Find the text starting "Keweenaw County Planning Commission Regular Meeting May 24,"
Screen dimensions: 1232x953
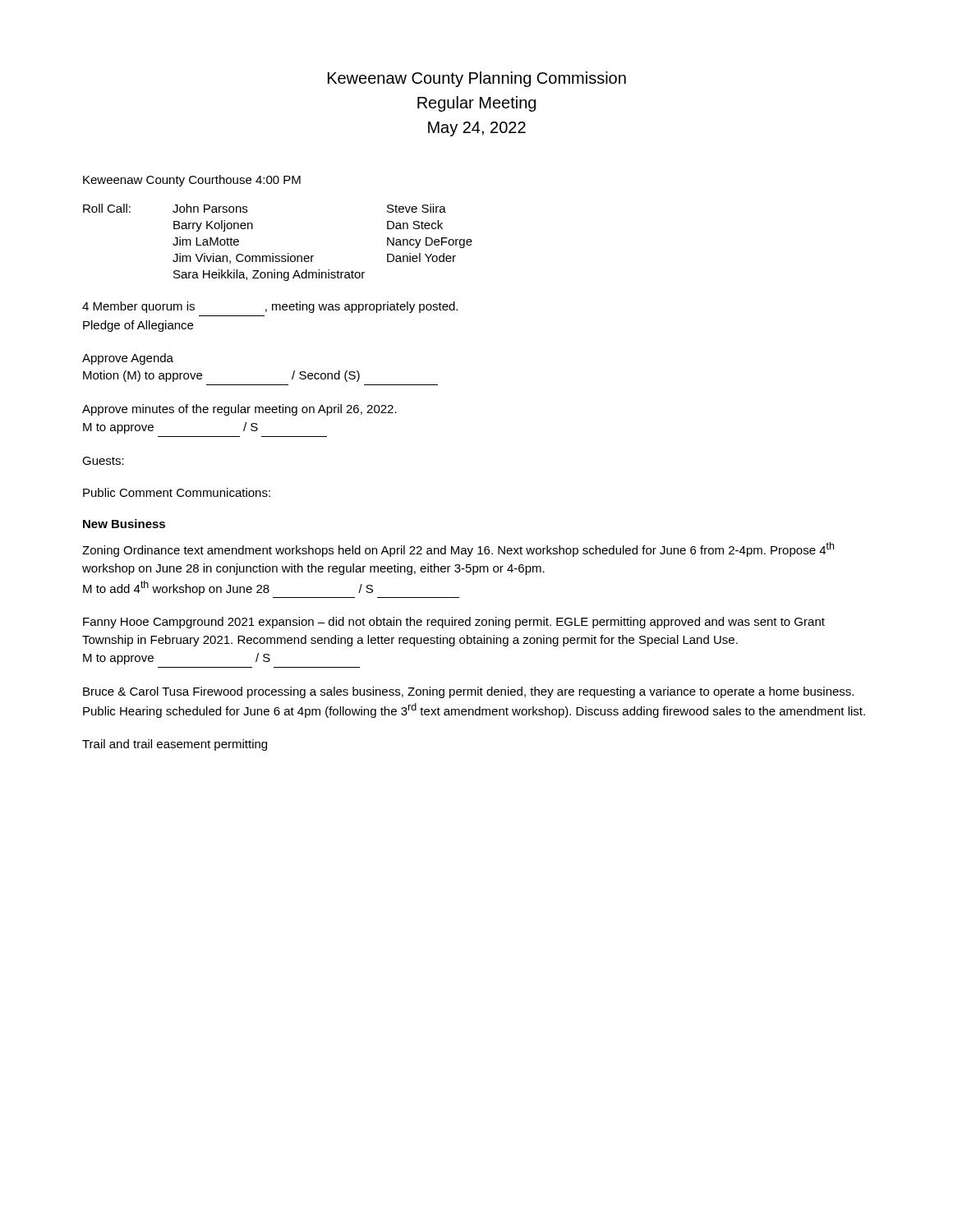click(476, 103)
